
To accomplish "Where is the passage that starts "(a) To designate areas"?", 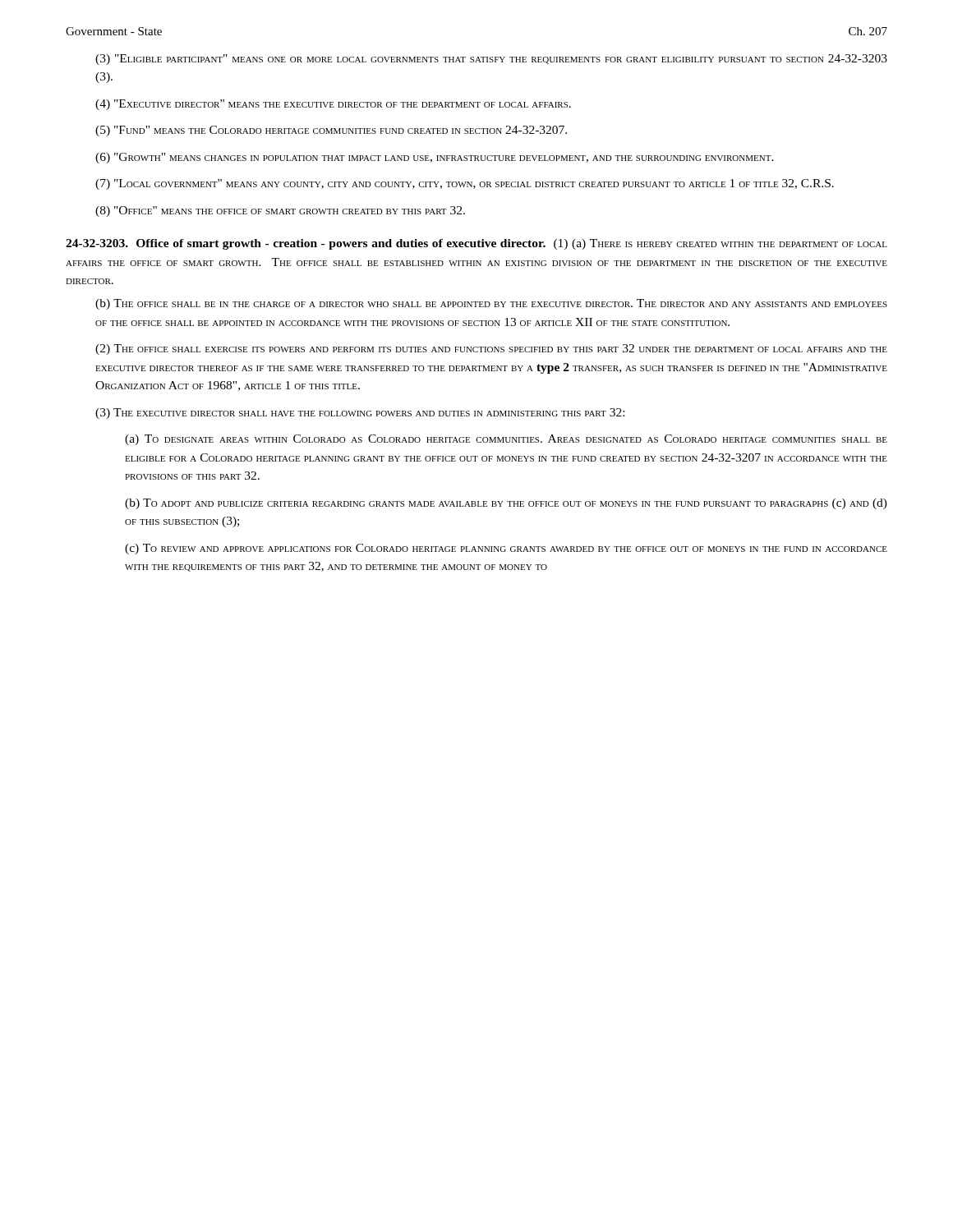I will 506,457.
